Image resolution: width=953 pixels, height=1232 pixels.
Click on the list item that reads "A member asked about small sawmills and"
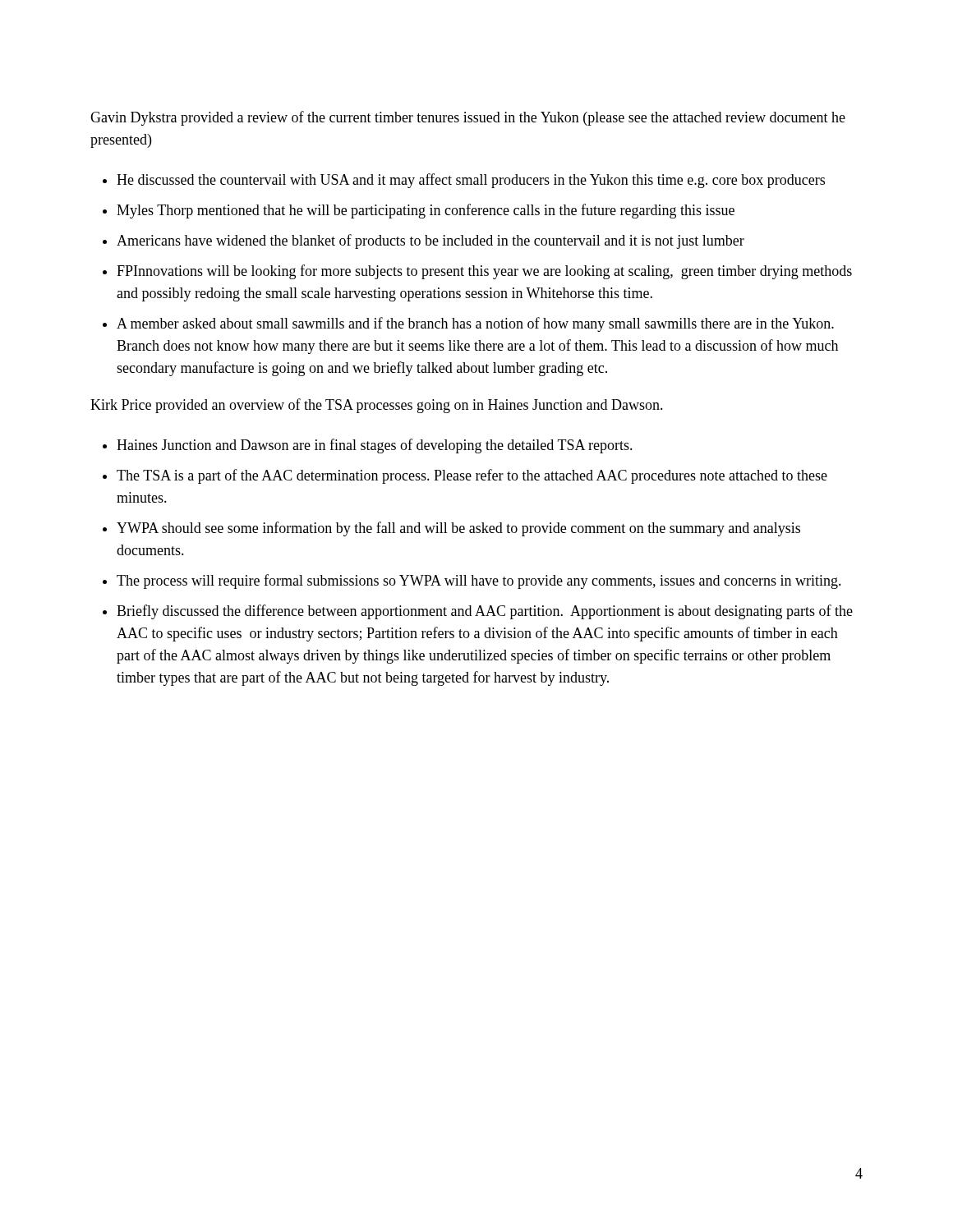pos(490,346)
